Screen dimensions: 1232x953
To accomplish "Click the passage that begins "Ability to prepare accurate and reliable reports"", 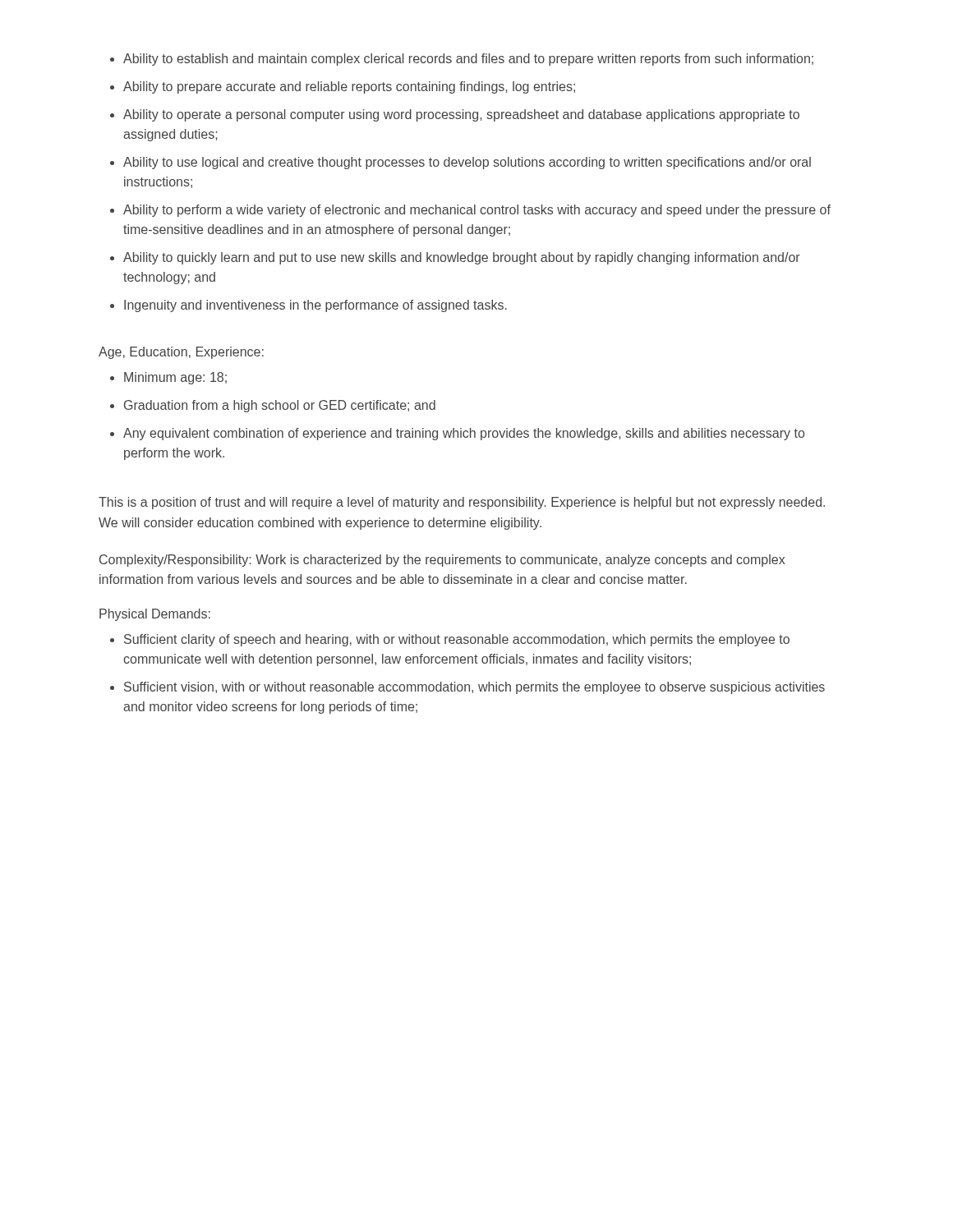I will (x=468, y=87).
